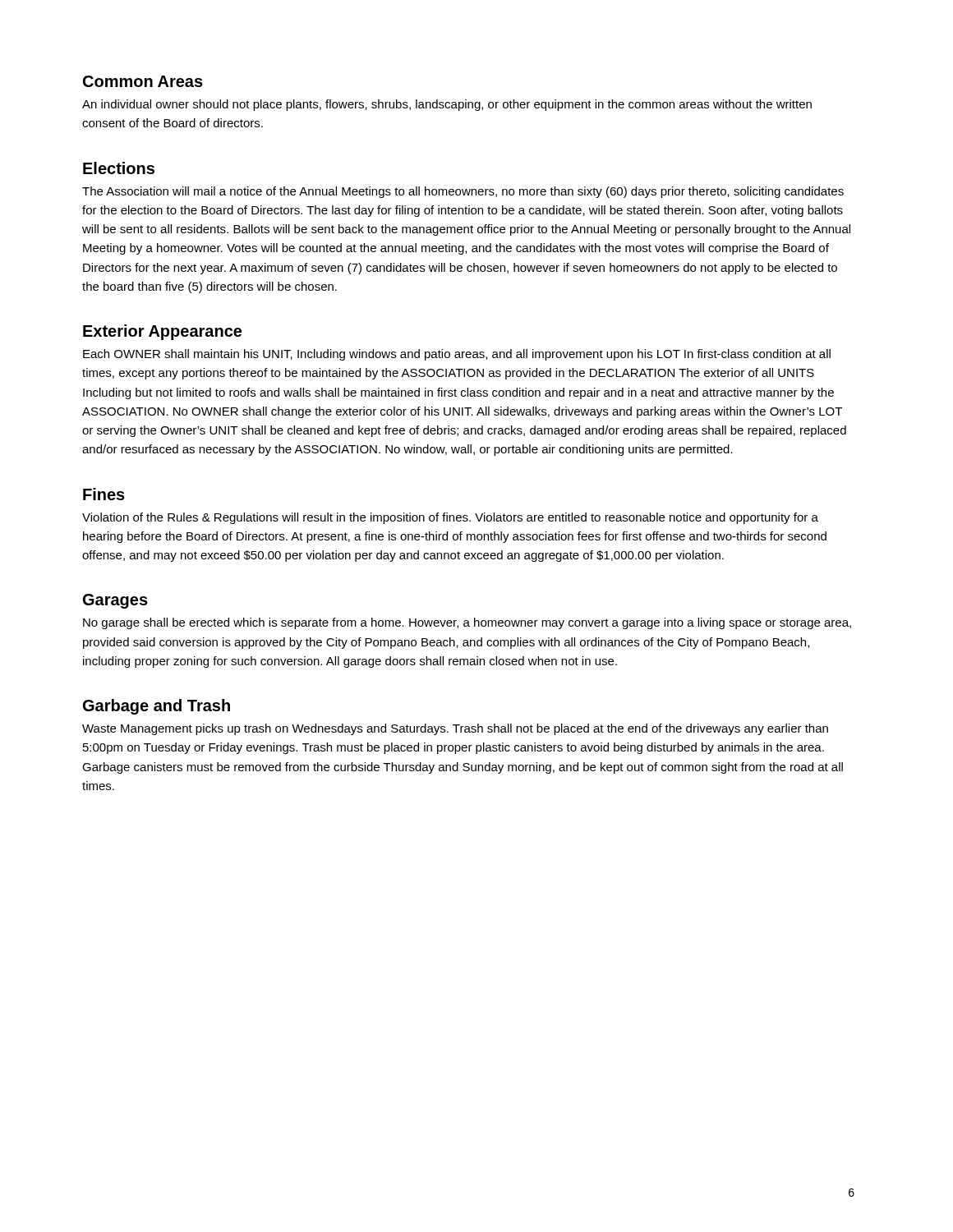953x1232 pixels.
Task: Find the text starting "The Association will"
Action: point(467,238)
